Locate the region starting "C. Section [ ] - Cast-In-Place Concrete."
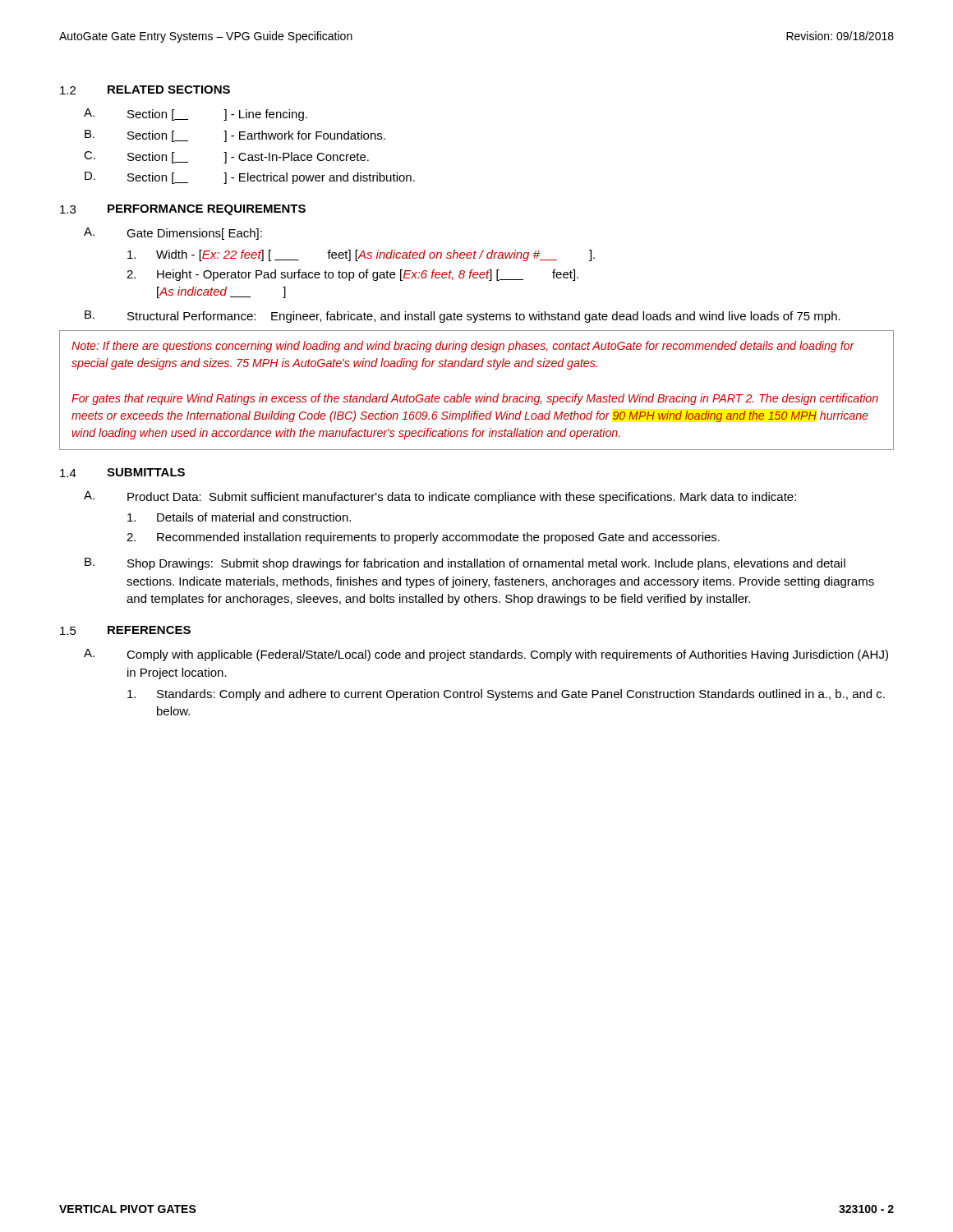 point(226,157)
